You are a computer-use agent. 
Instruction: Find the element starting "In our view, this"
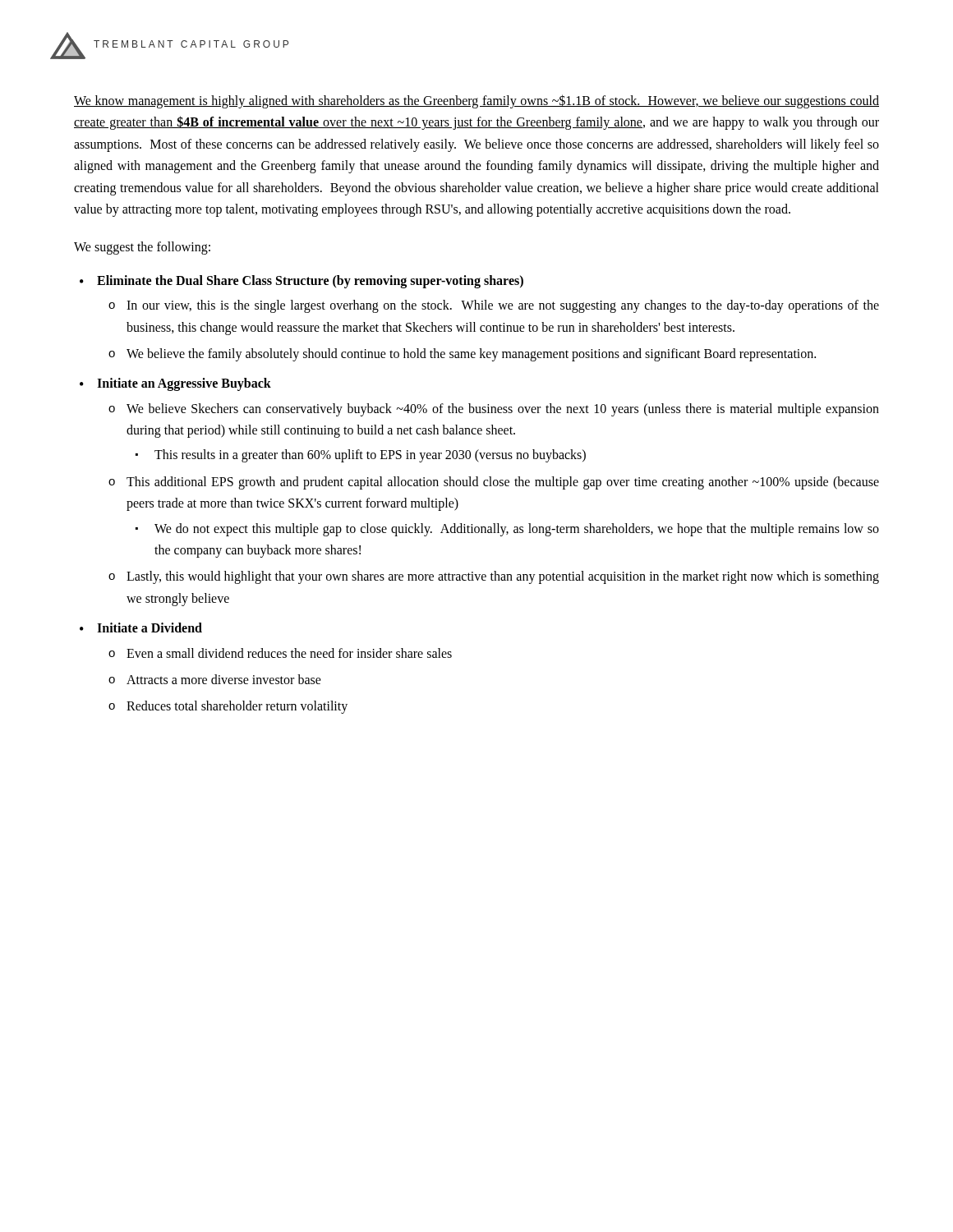(x=503, y=316)
